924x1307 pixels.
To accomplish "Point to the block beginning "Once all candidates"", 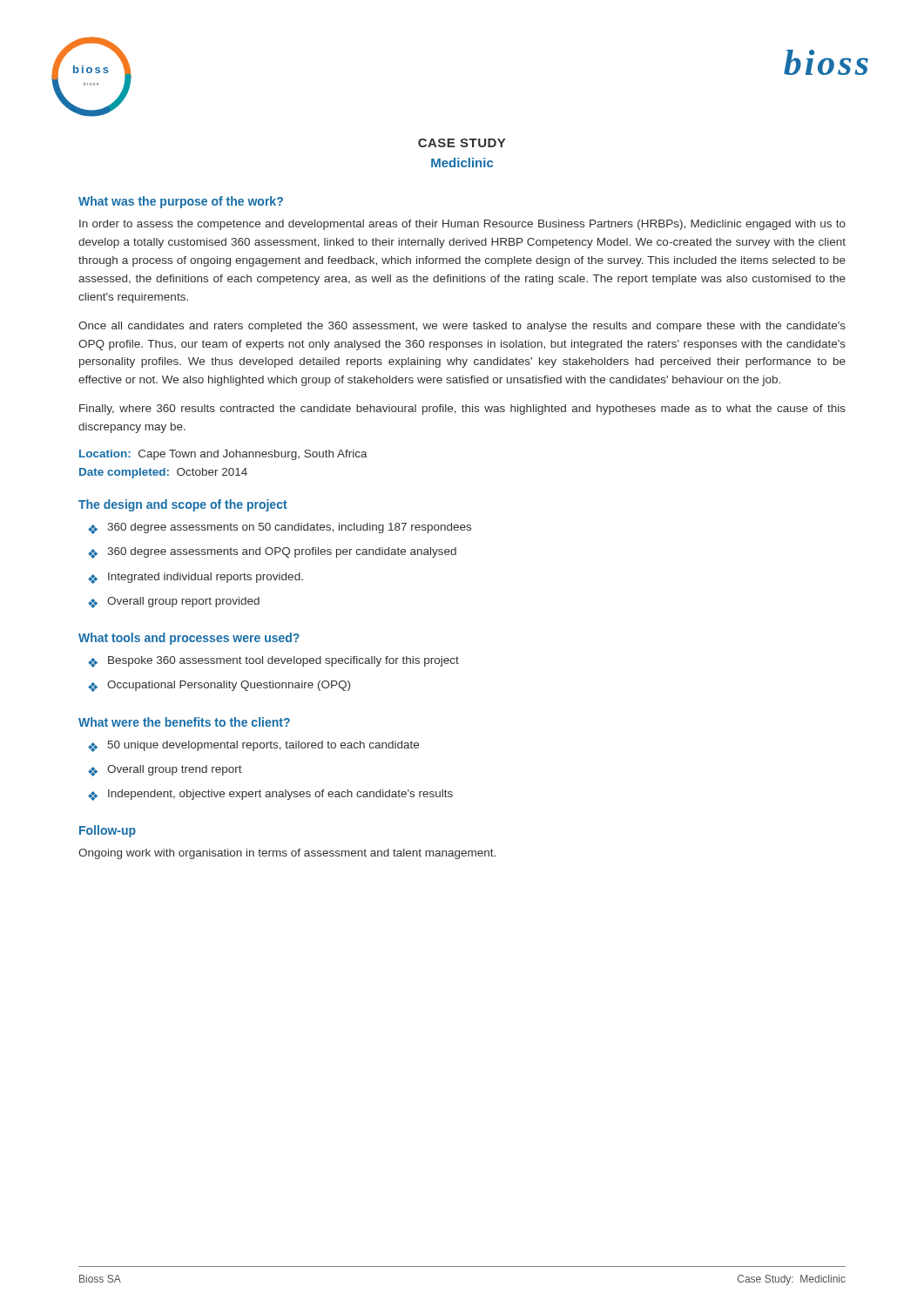I will point(462,352).
